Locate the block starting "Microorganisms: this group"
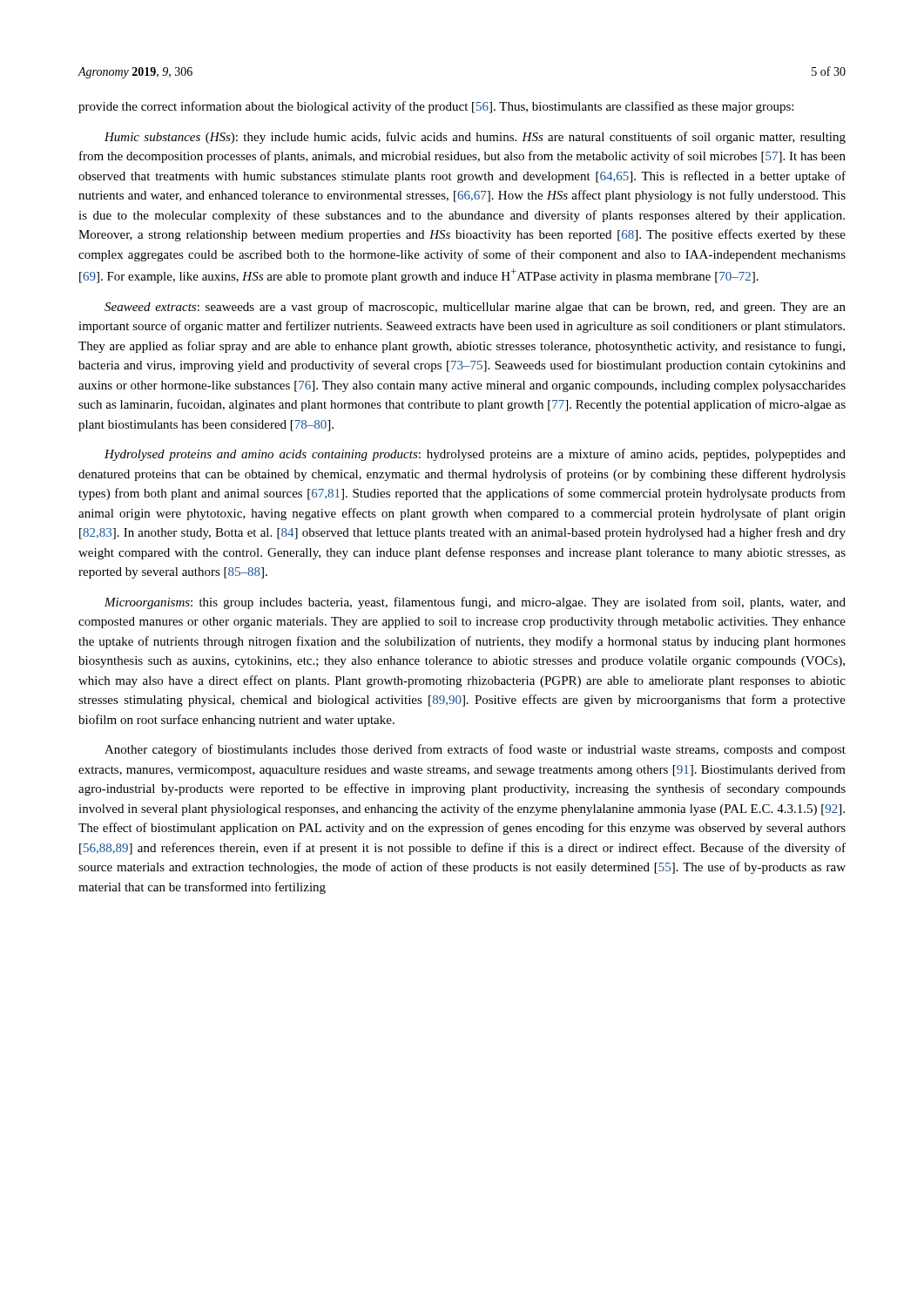This screenshot has width=924, height=1307. click(x=462, y=661)
